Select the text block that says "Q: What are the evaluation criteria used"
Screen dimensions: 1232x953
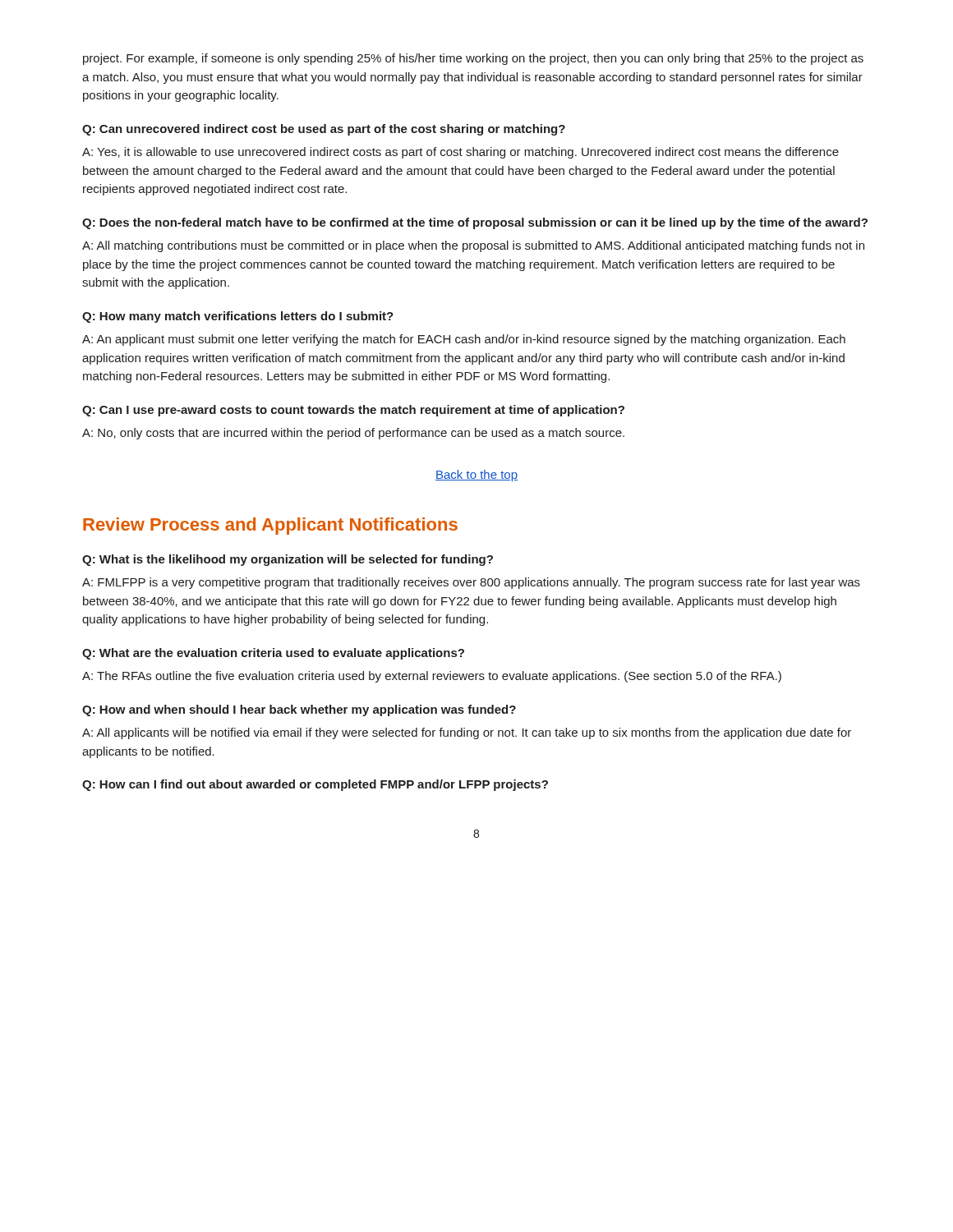tap(274, 652)
